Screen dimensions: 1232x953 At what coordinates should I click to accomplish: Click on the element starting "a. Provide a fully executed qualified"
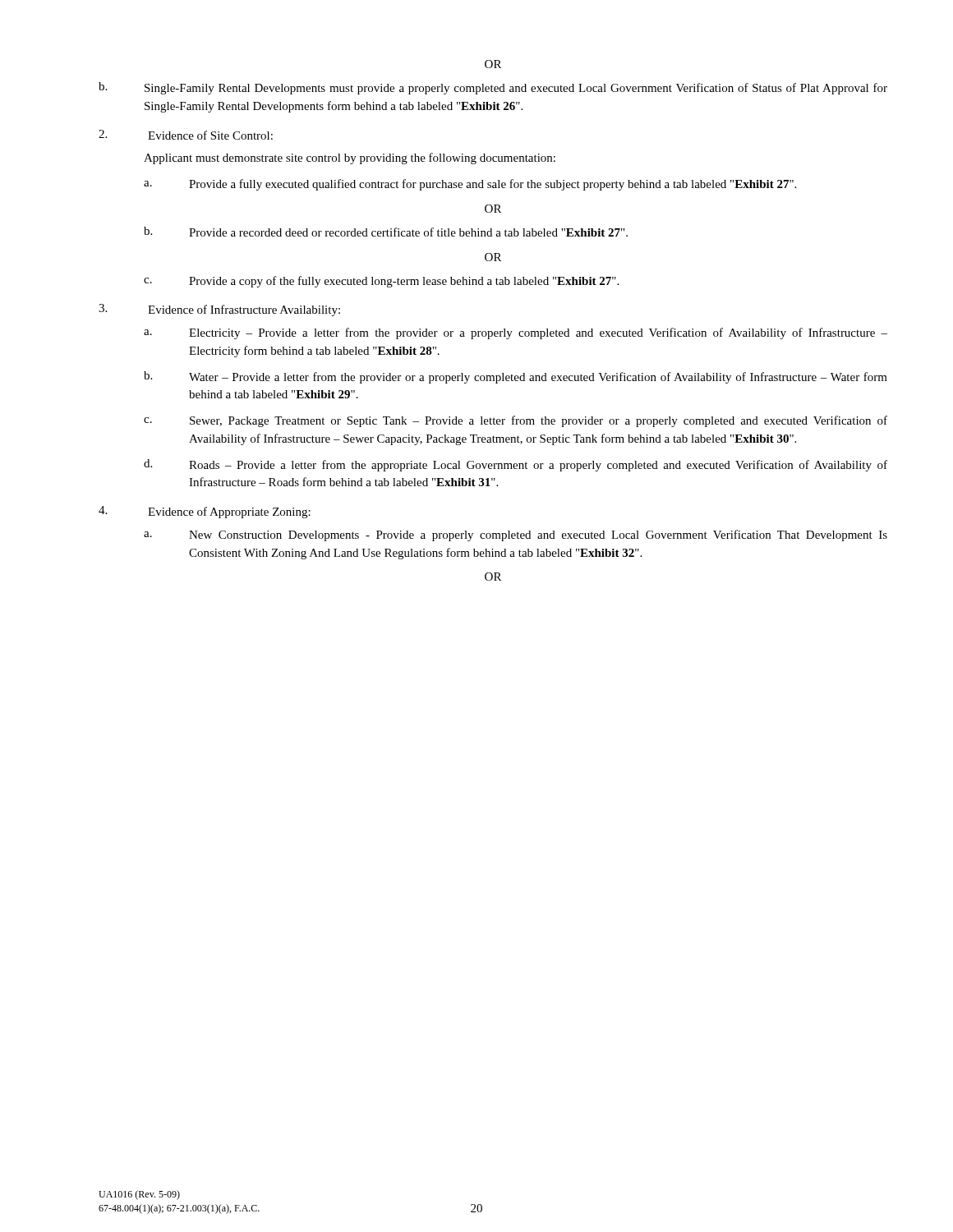point(516,185)
